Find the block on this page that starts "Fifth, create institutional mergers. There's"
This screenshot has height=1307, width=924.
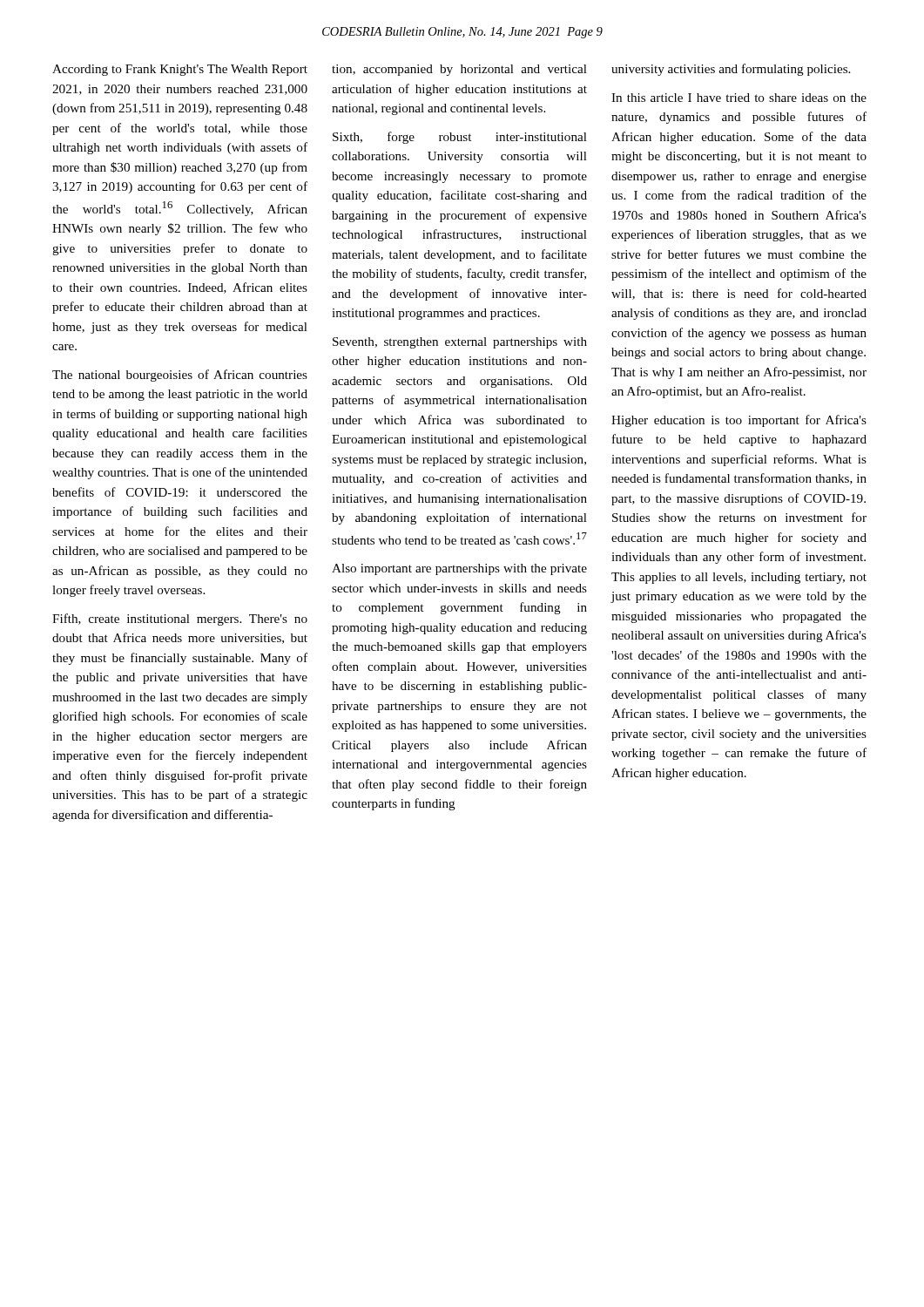tap(180, 716)
